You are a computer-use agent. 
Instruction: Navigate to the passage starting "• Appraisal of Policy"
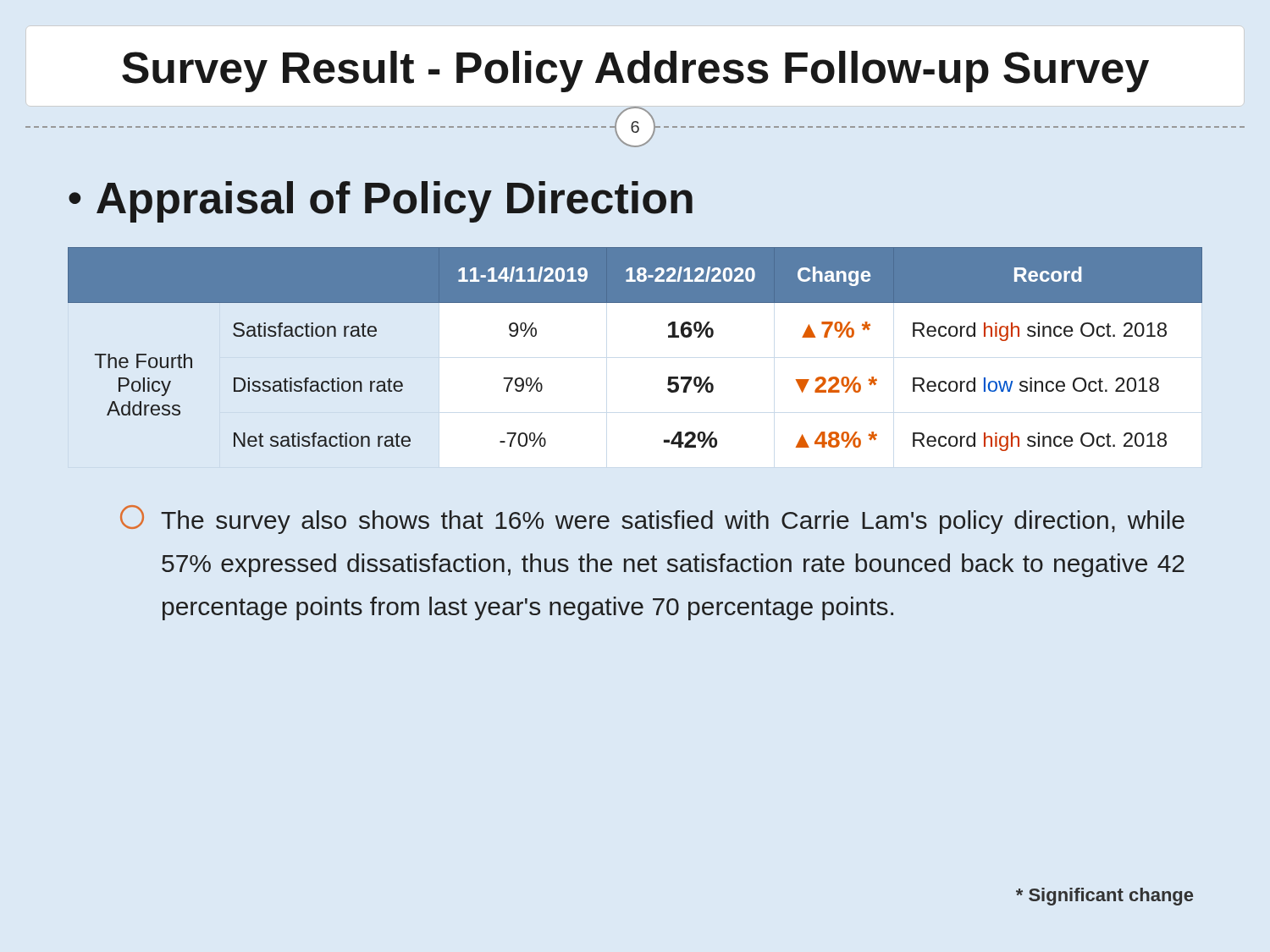[381, 198]
